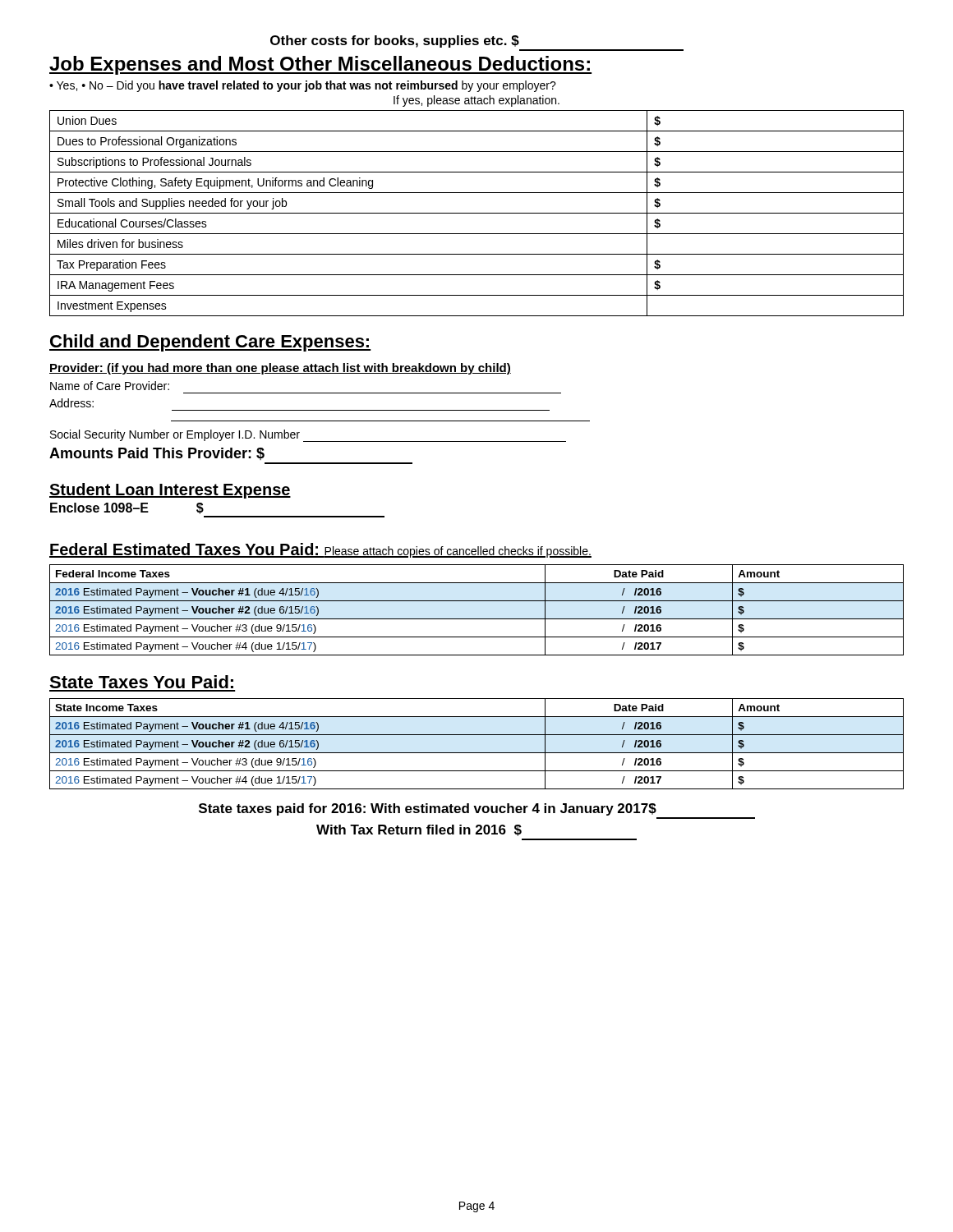Select the section header with the text "Provider: (if you had"
The height and width of the screenshot is (1232, 953).
(280, 368)
